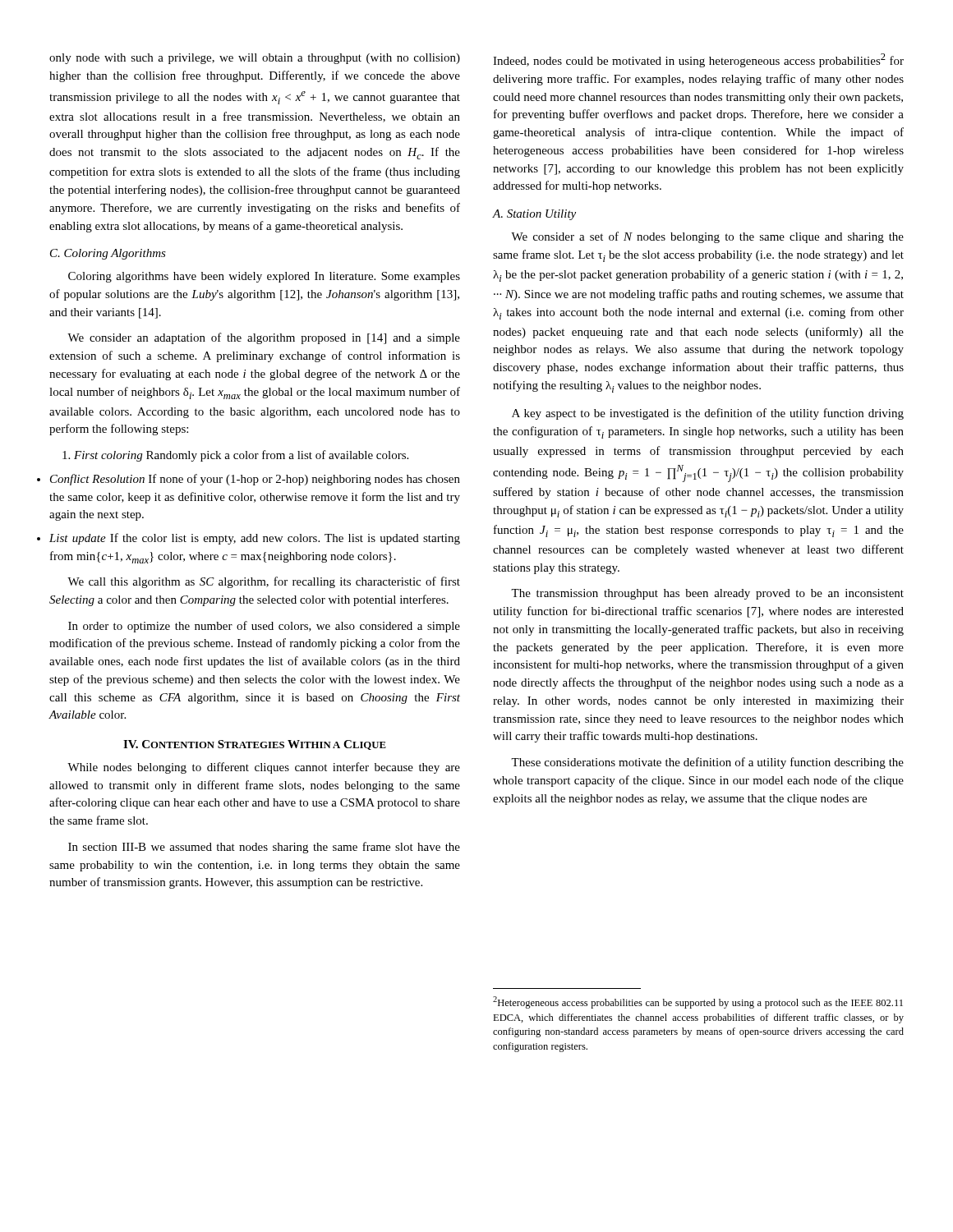This screenshot has height=1232, width=953.
Task: Select the section header containing "C. Coloring Algorithms"
Action: click(108, 254)
